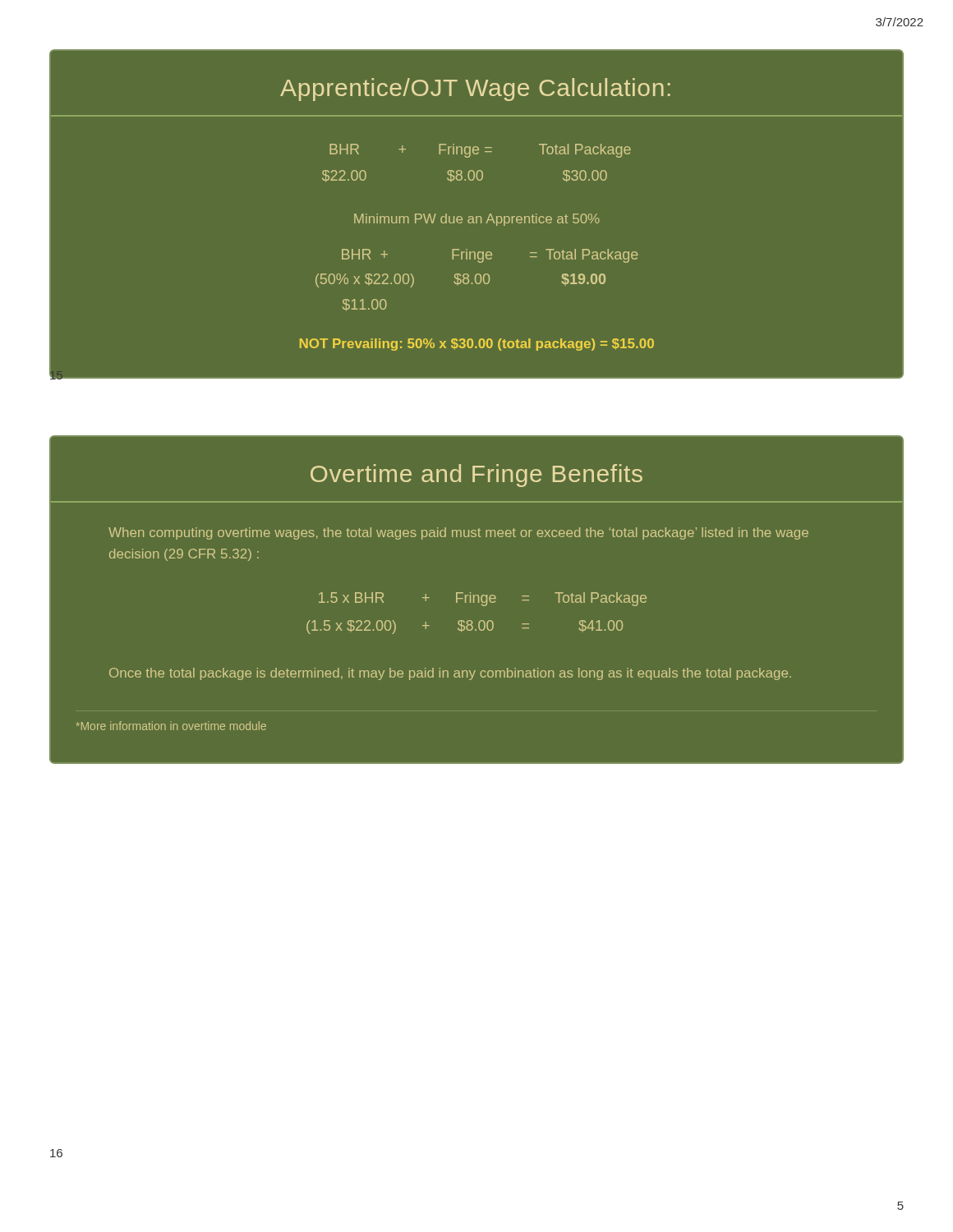Locate the element starting "Apprentice/OJT Wage Calculation: BHR"
Image resolution: width=953 pixels, height=1232 pixels.
click(475, 90)
